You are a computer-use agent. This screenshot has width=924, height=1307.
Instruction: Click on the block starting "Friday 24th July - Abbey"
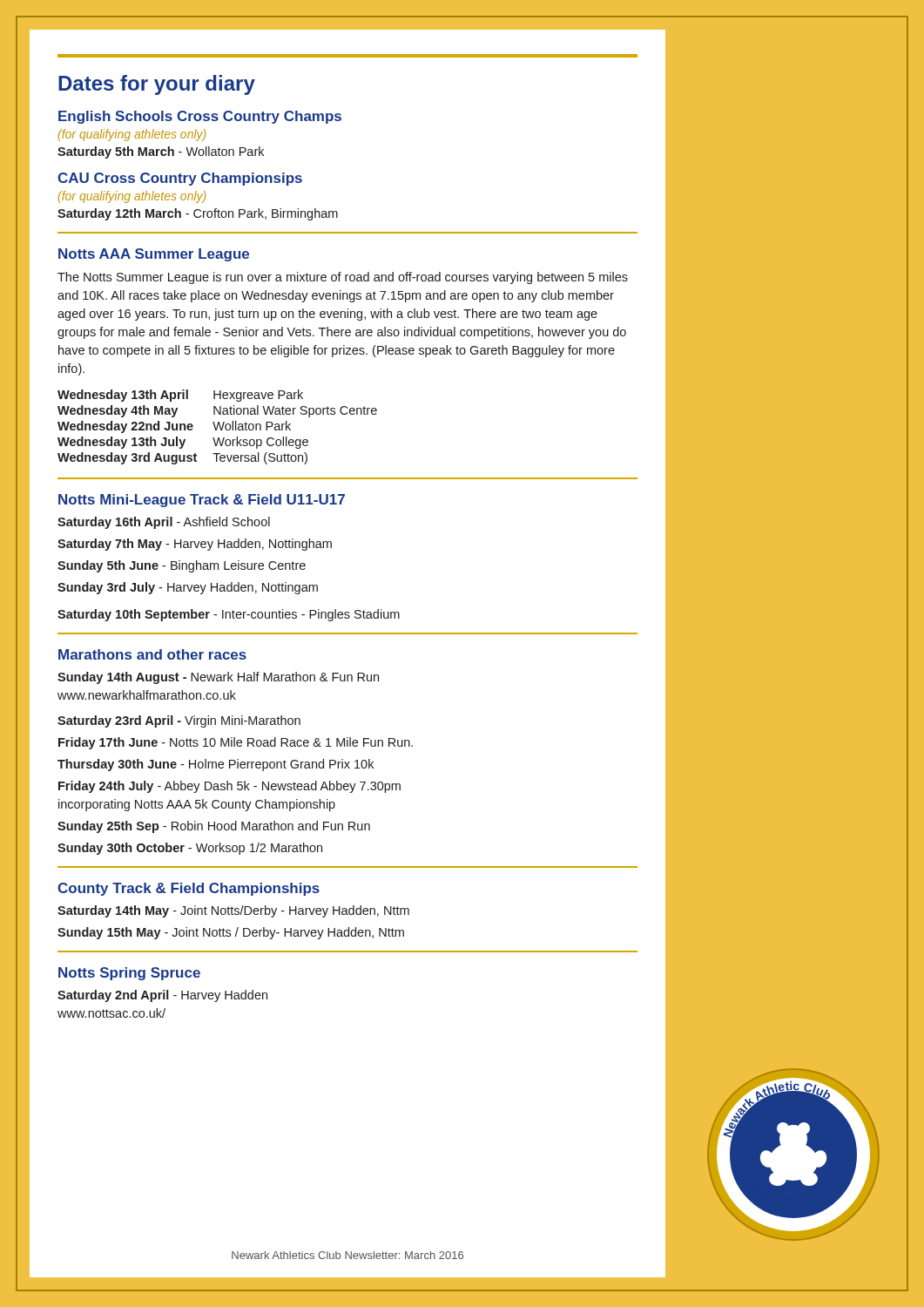click(x=229, y=795)
